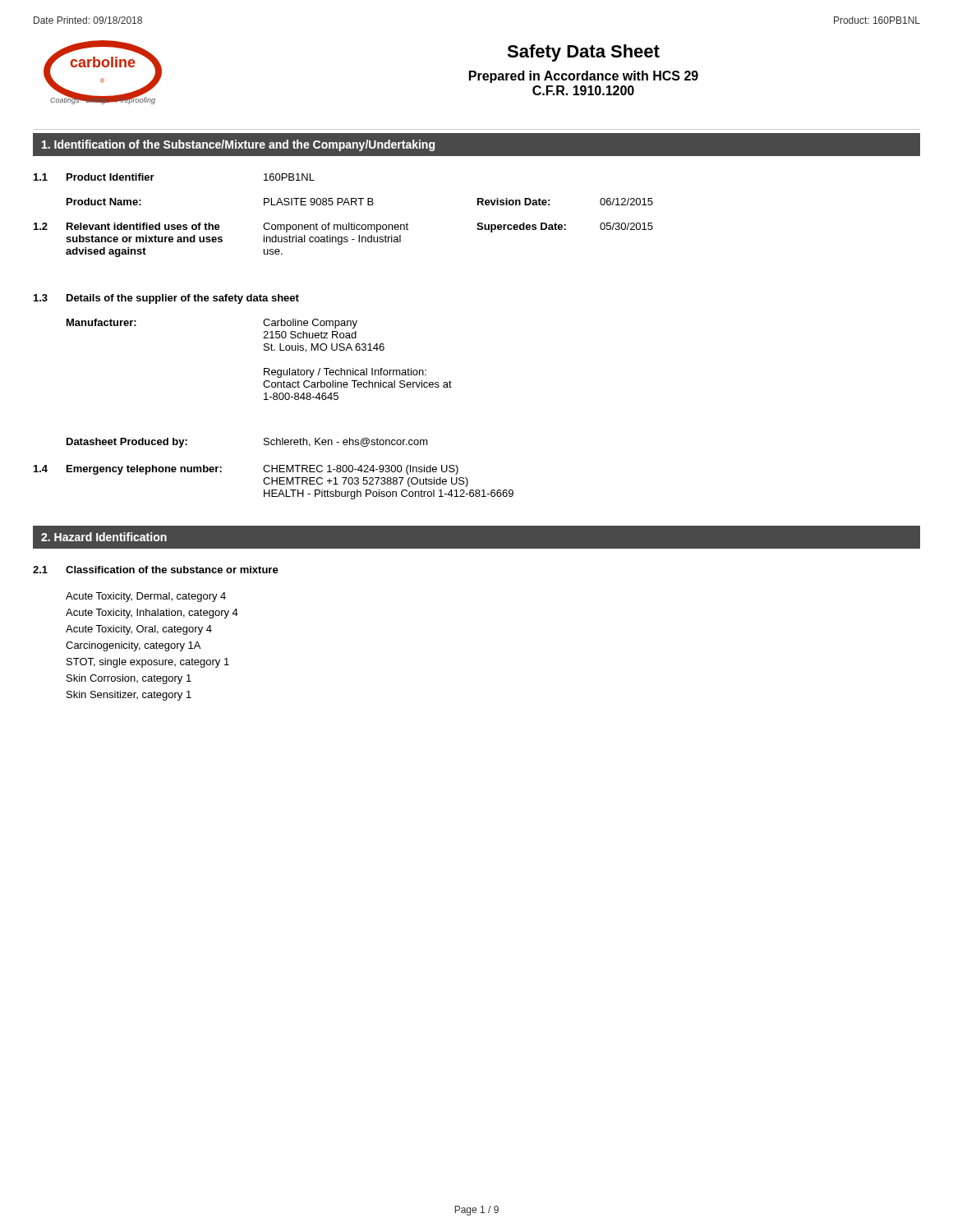This screenshot has height=1232, width=953.
Task: Click on the element starting "1. Identification of the Substance/Mixture"
Action: coord(238,145)
